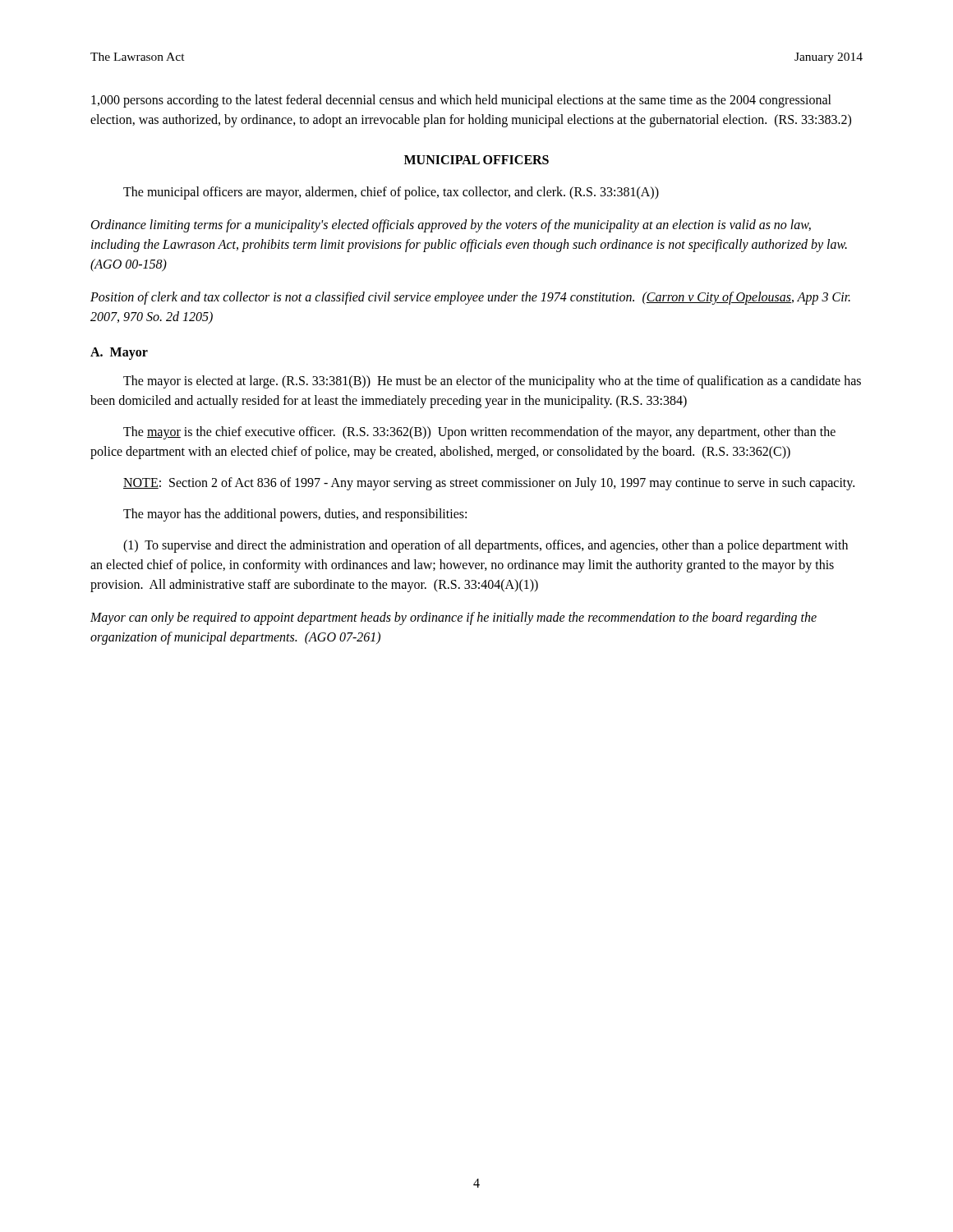The height and width of the screenshot is (1232, 953).
Task: Where is the passage that starts "Ordinance limiting terms for a municipality's elected officials"?
Action: click(469, 244)
